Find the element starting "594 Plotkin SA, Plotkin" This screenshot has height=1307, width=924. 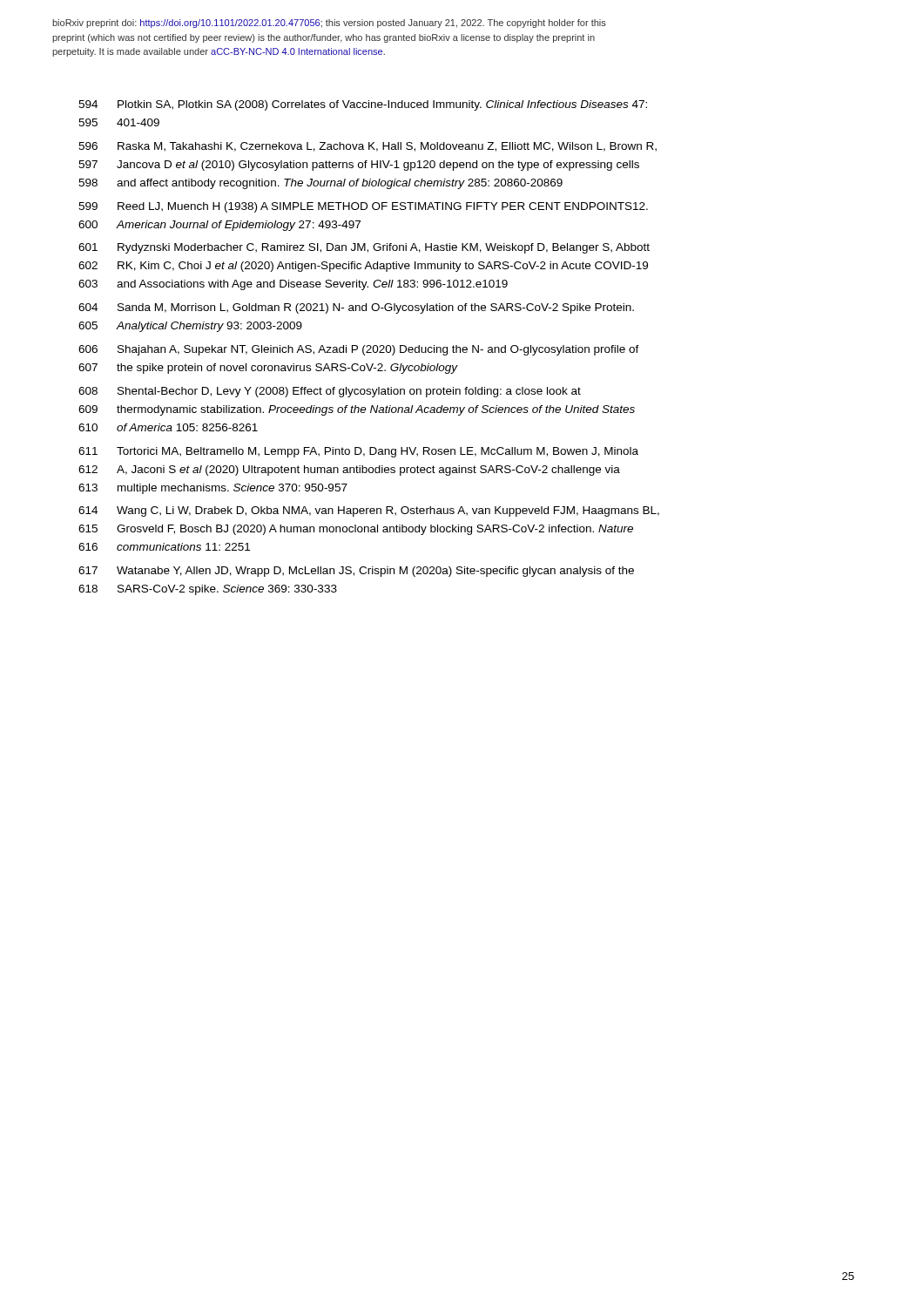(x=462, y=105)
